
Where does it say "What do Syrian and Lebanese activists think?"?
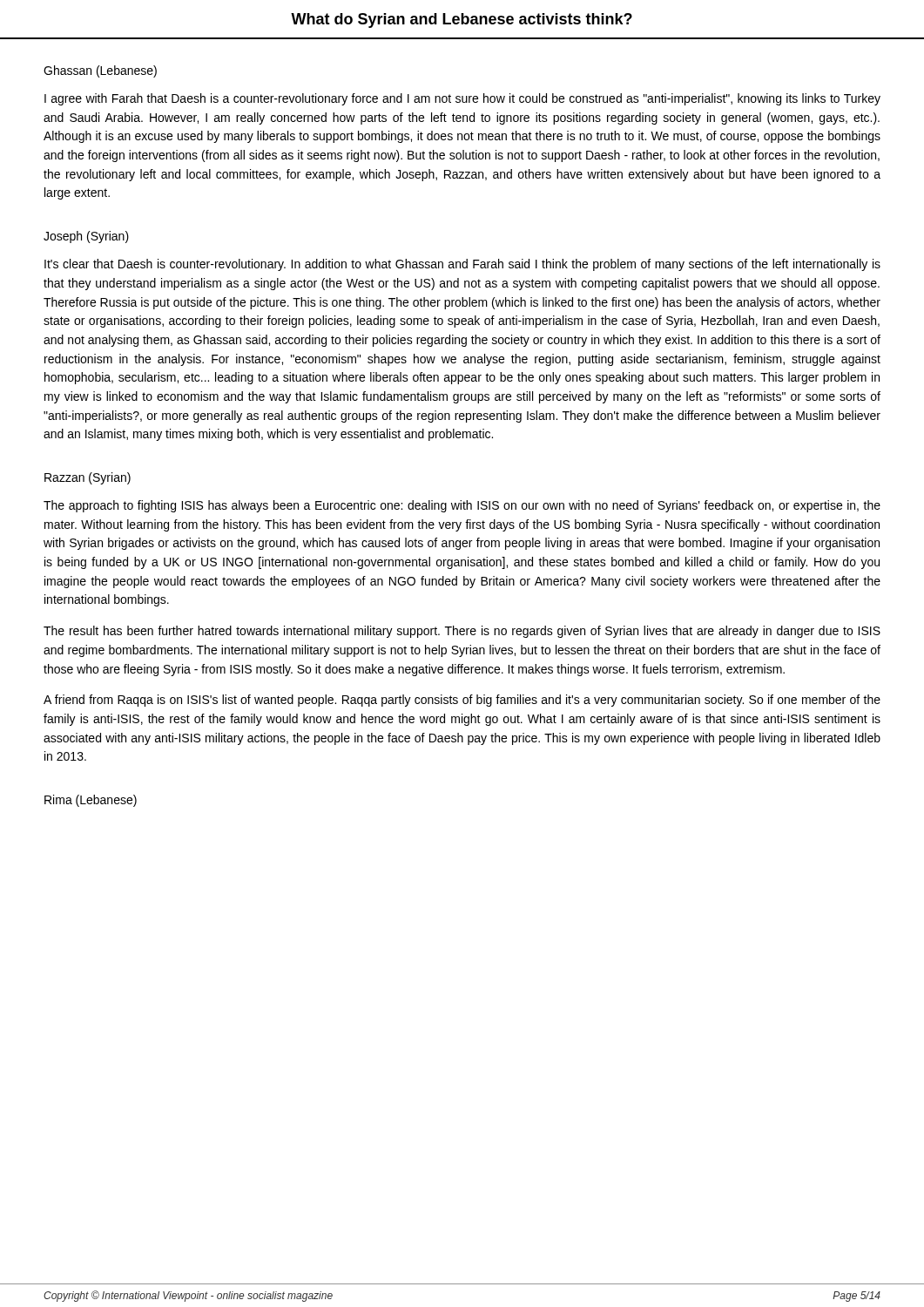coord(462,20)
